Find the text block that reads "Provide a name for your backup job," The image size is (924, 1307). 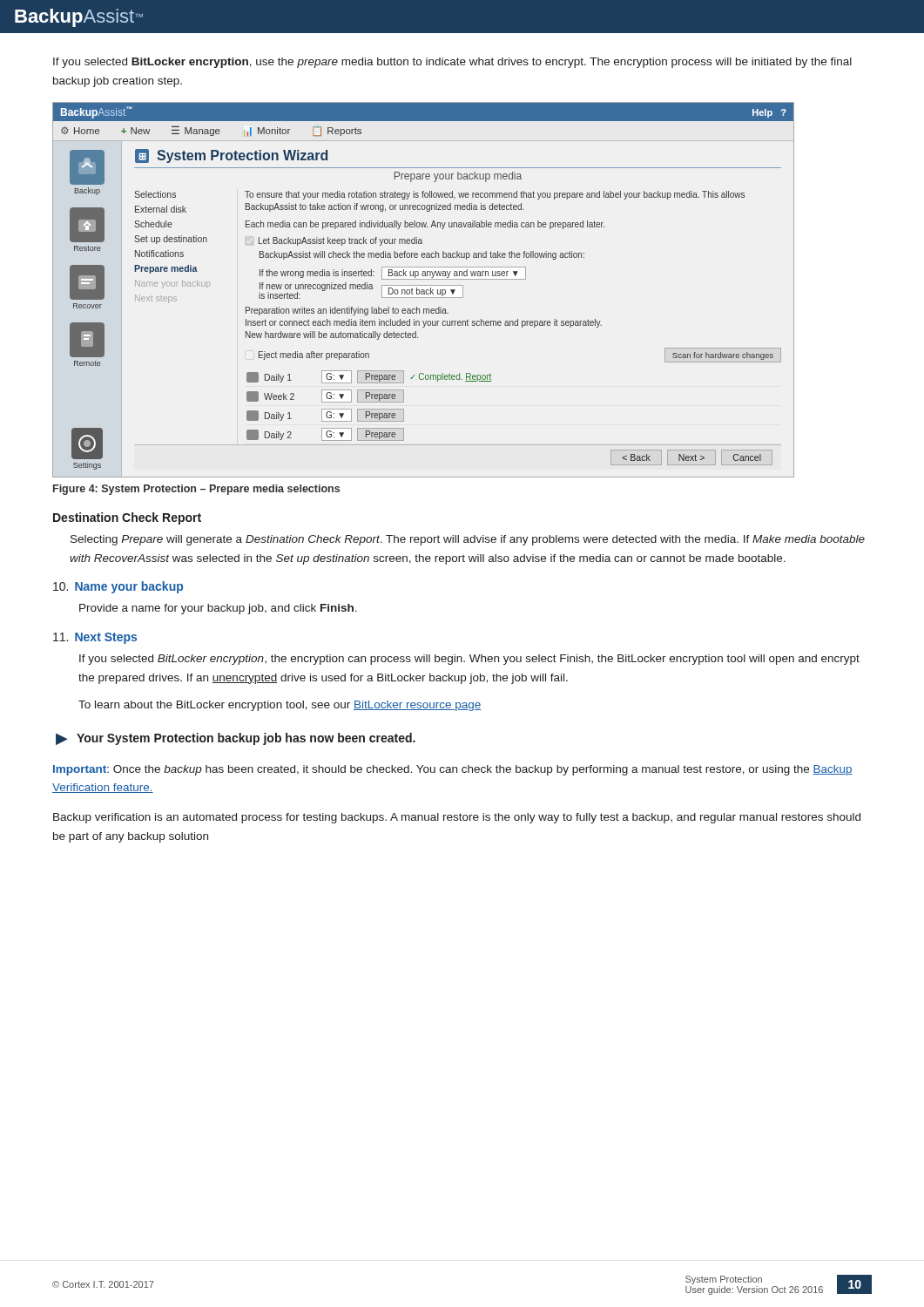(218, 608)
